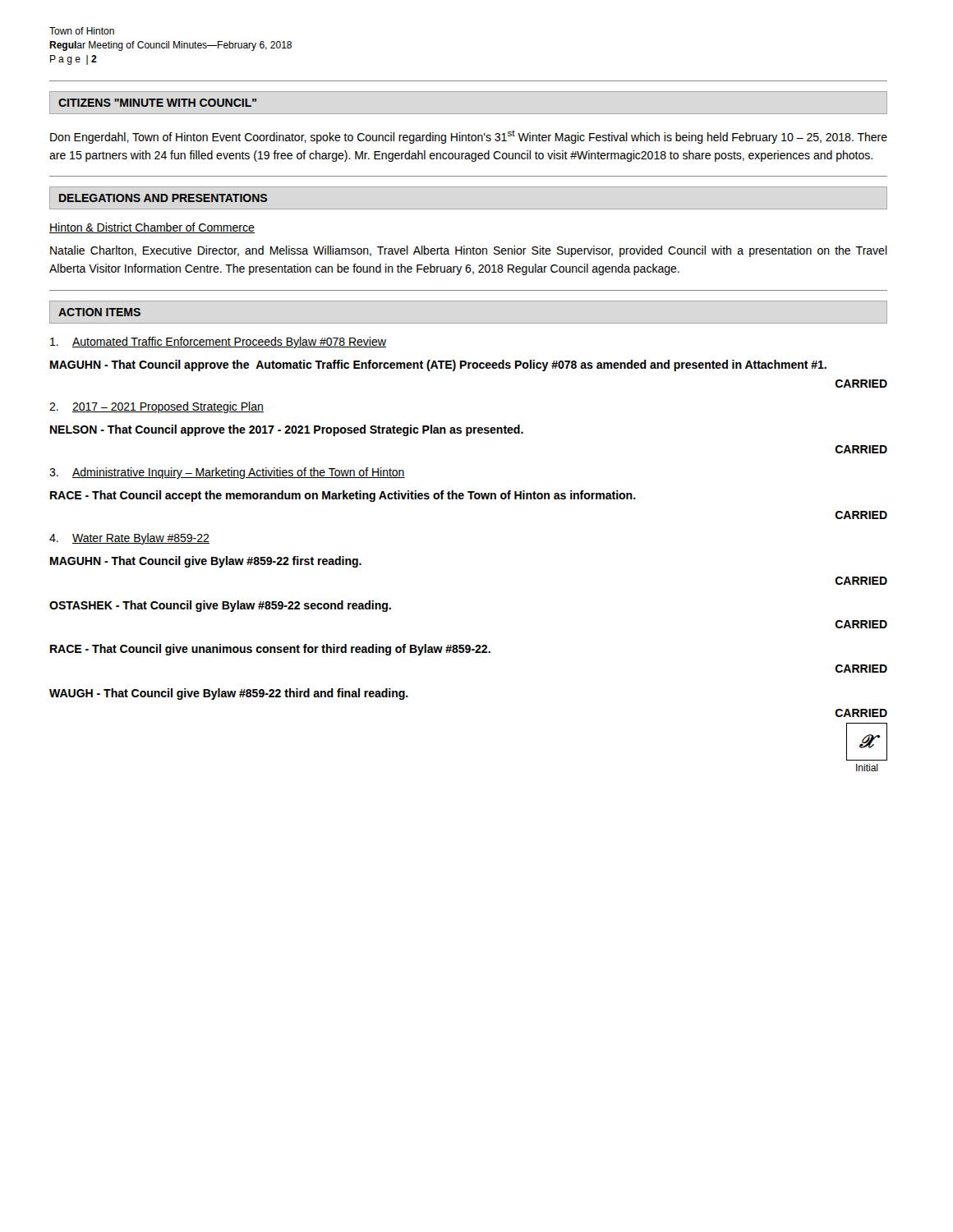Click on the passage starting "RACE - That Council accept the memorandum on"
The height and width of the screenshot is (1232, 953).
coord(343,495)
